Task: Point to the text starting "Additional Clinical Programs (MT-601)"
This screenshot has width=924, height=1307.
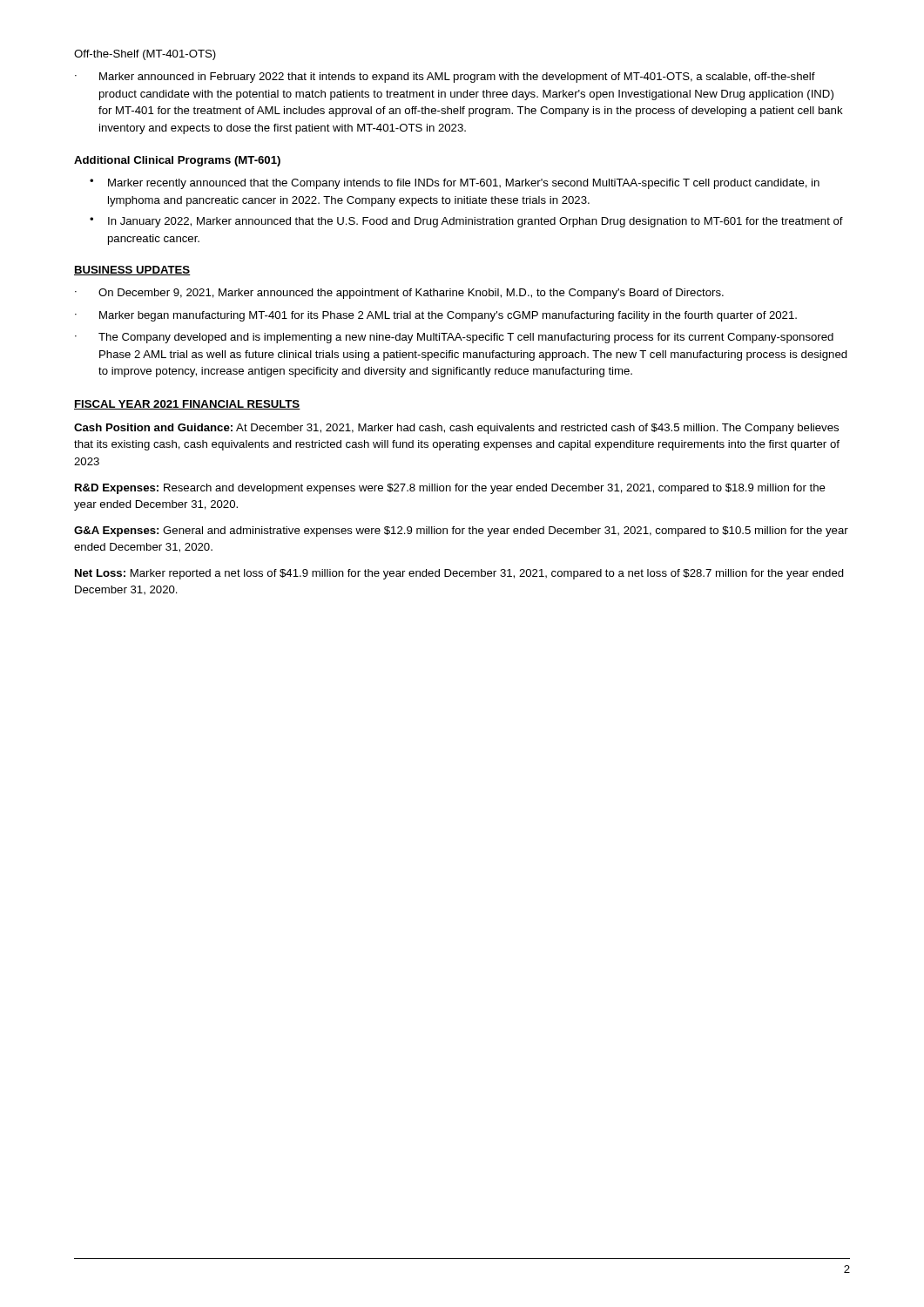Action: click(x=177, y=160)
